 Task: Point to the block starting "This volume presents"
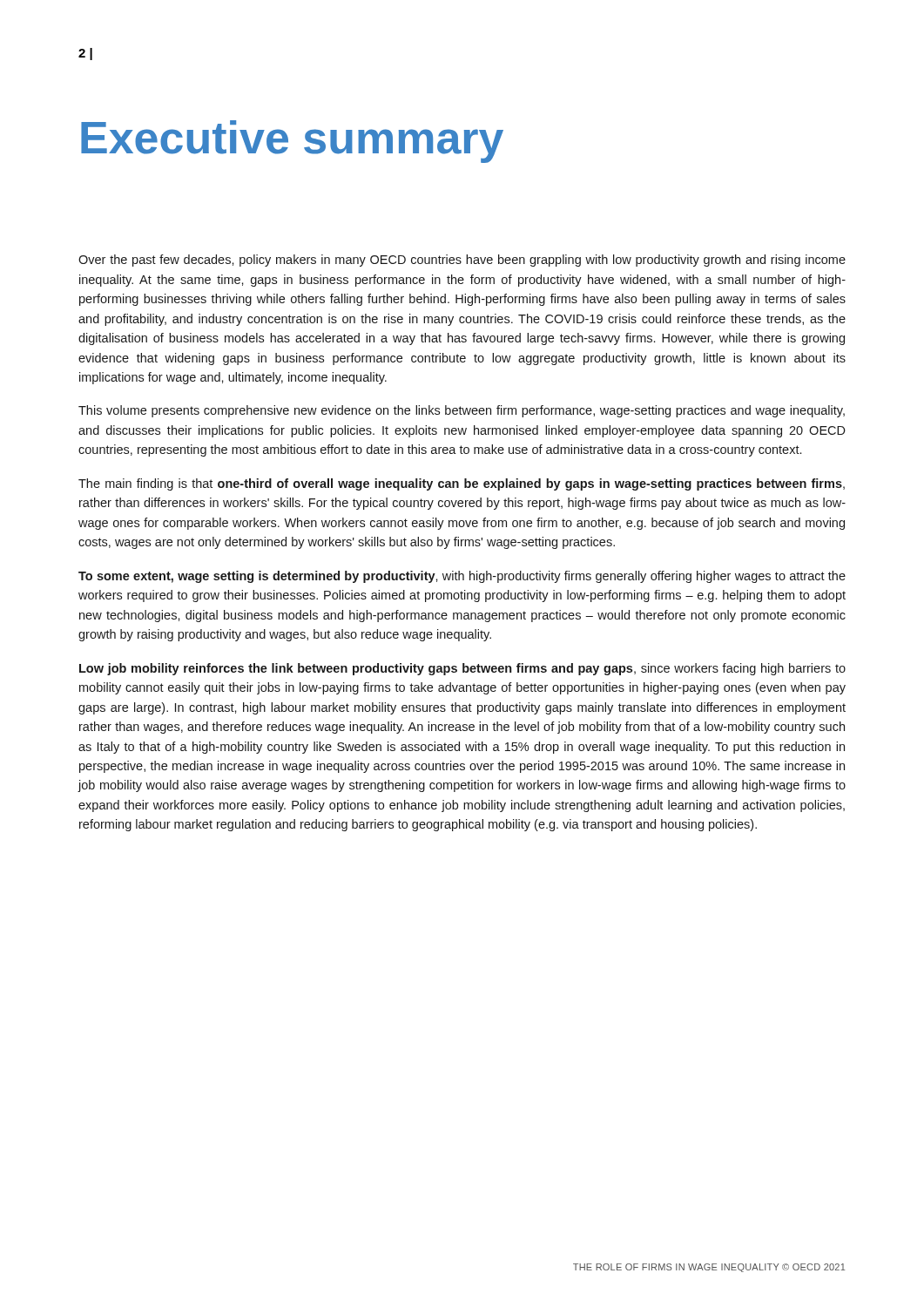tap(462, 430)
